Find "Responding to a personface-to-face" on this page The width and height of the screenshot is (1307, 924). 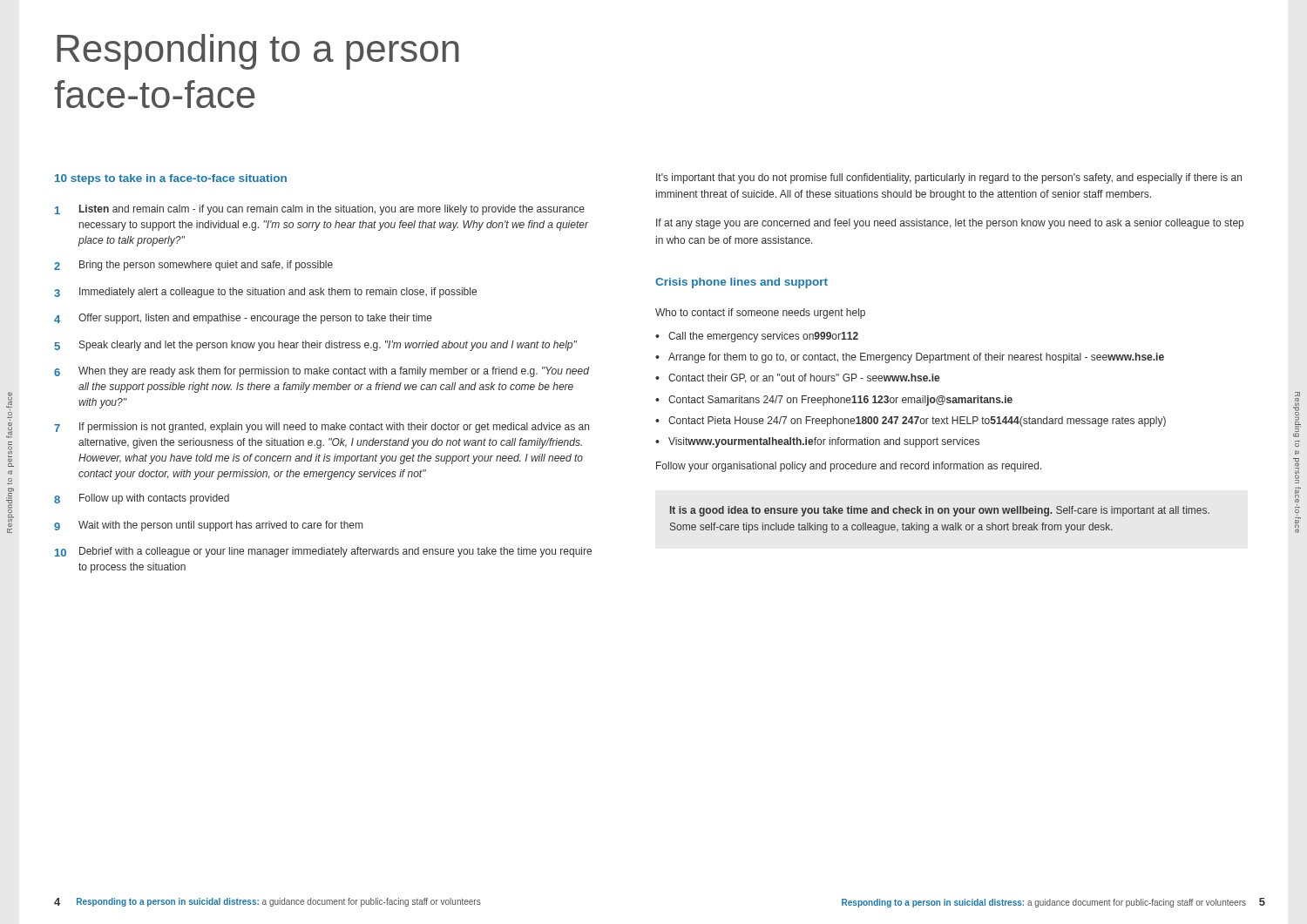pos(350,72)
